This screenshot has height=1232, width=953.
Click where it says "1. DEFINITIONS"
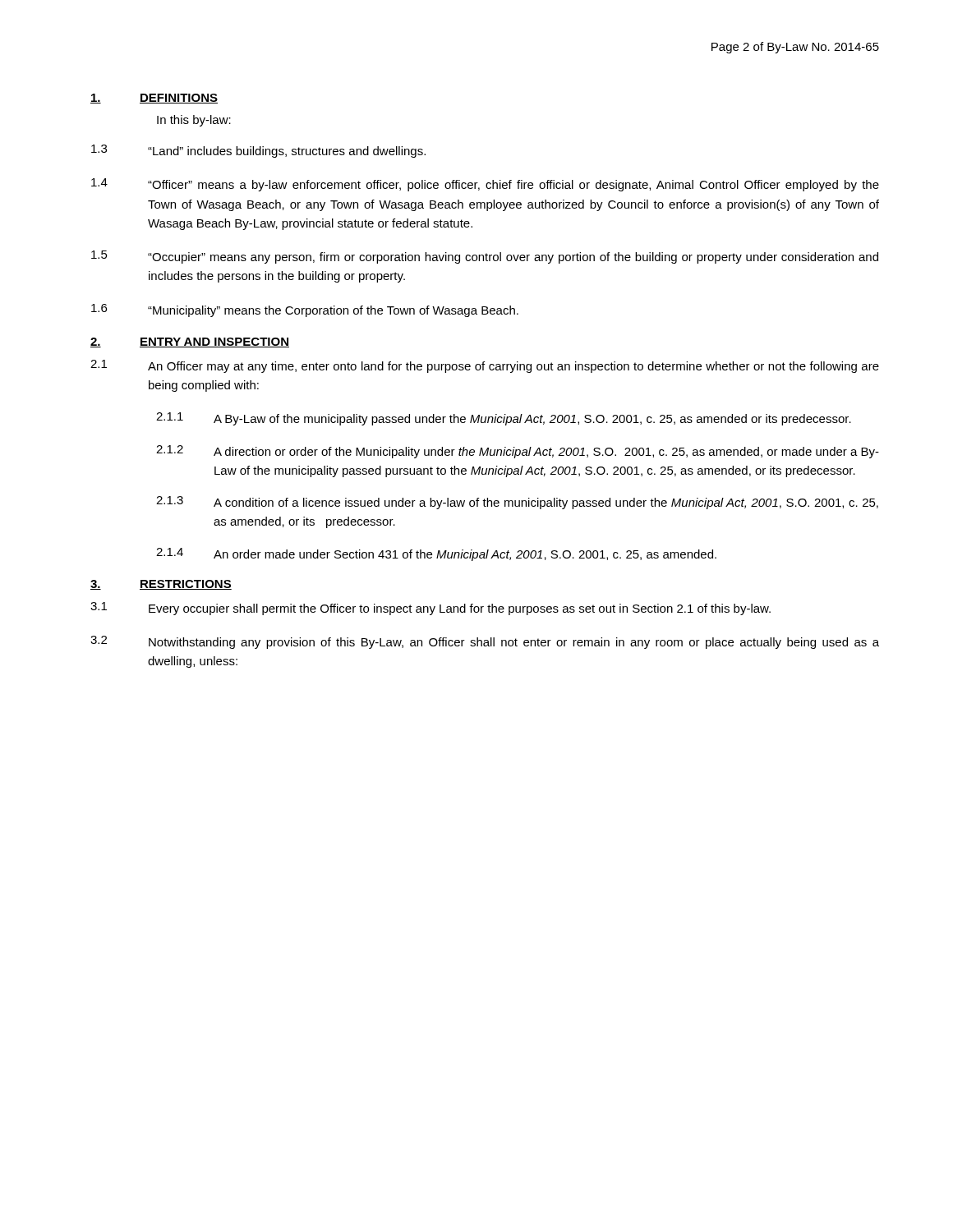point(154,97)
